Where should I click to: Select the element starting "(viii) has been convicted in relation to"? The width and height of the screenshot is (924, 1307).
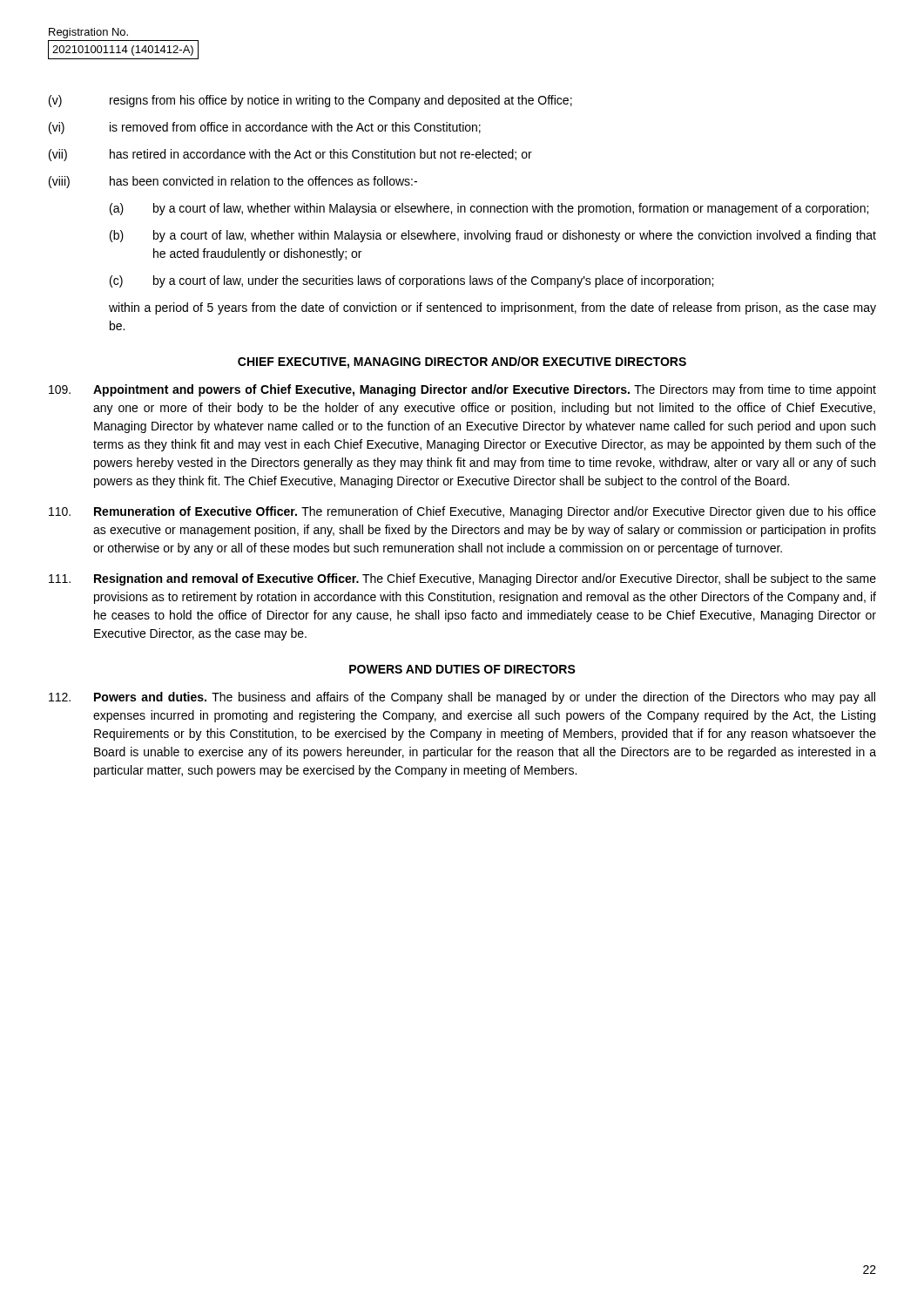233,182
